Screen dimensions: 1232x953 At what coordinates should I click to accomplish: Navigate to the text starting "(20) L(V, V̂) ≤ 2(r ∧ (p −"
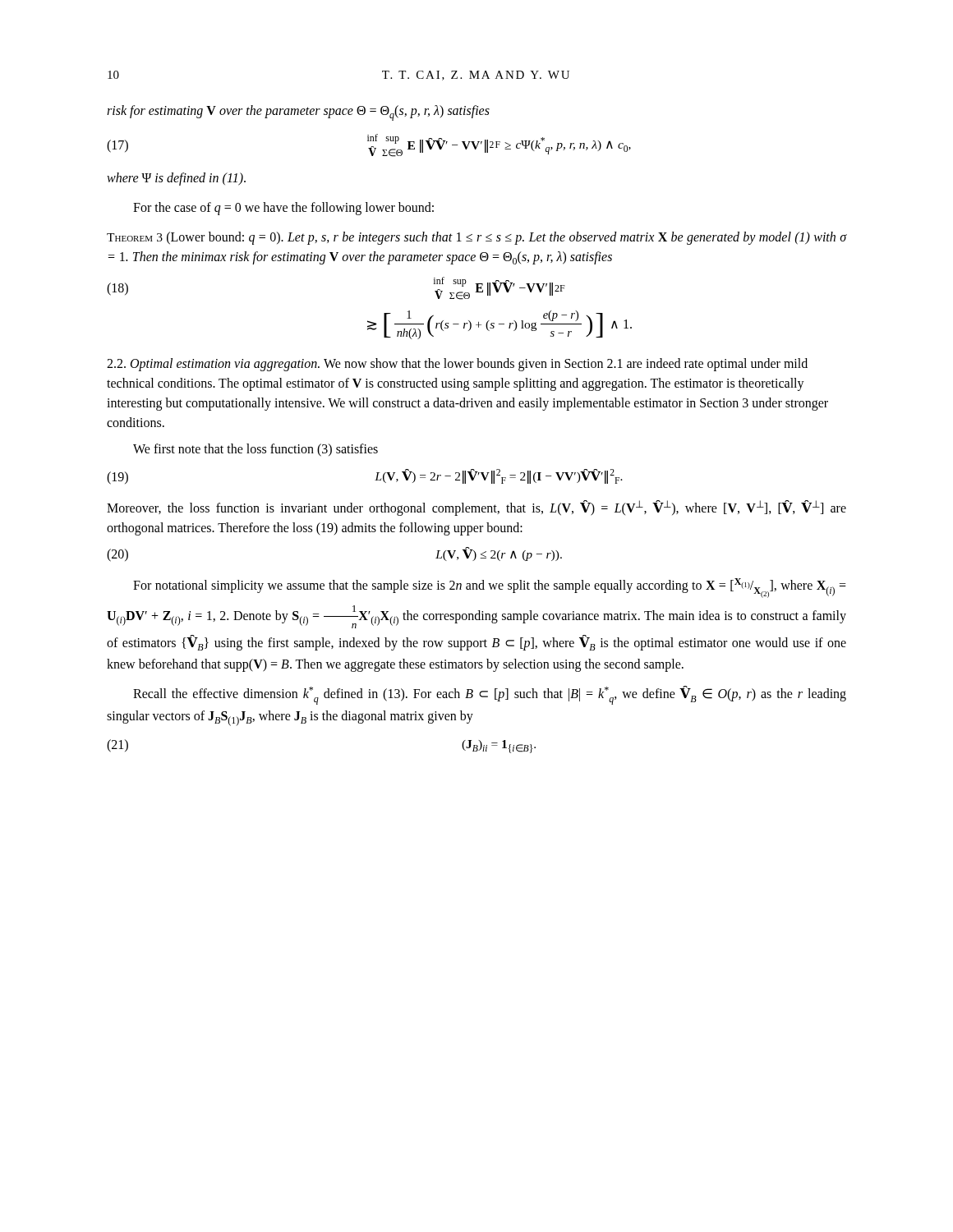476,555
